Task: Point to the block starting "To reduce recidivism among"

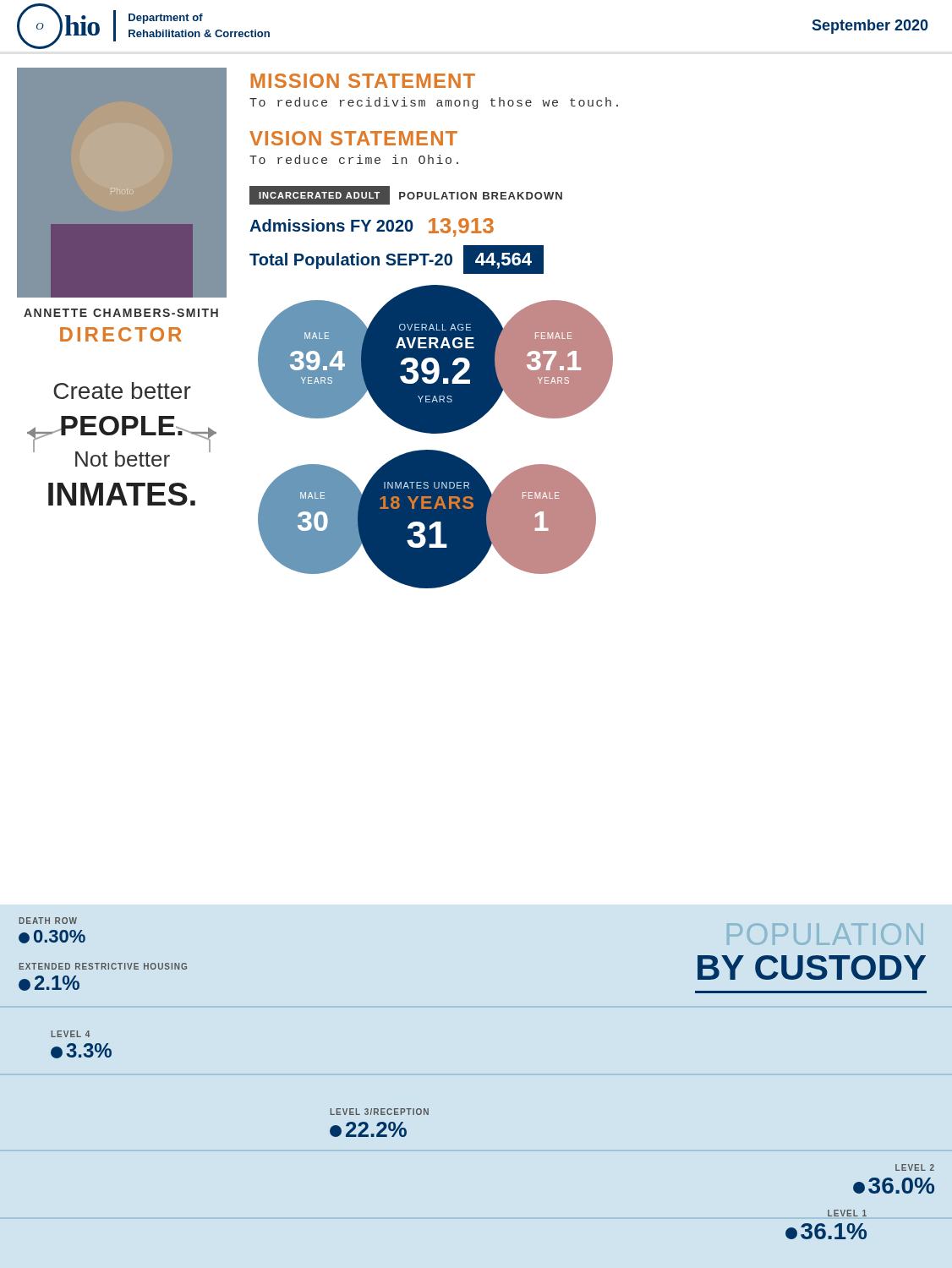Action: (436, 104)
